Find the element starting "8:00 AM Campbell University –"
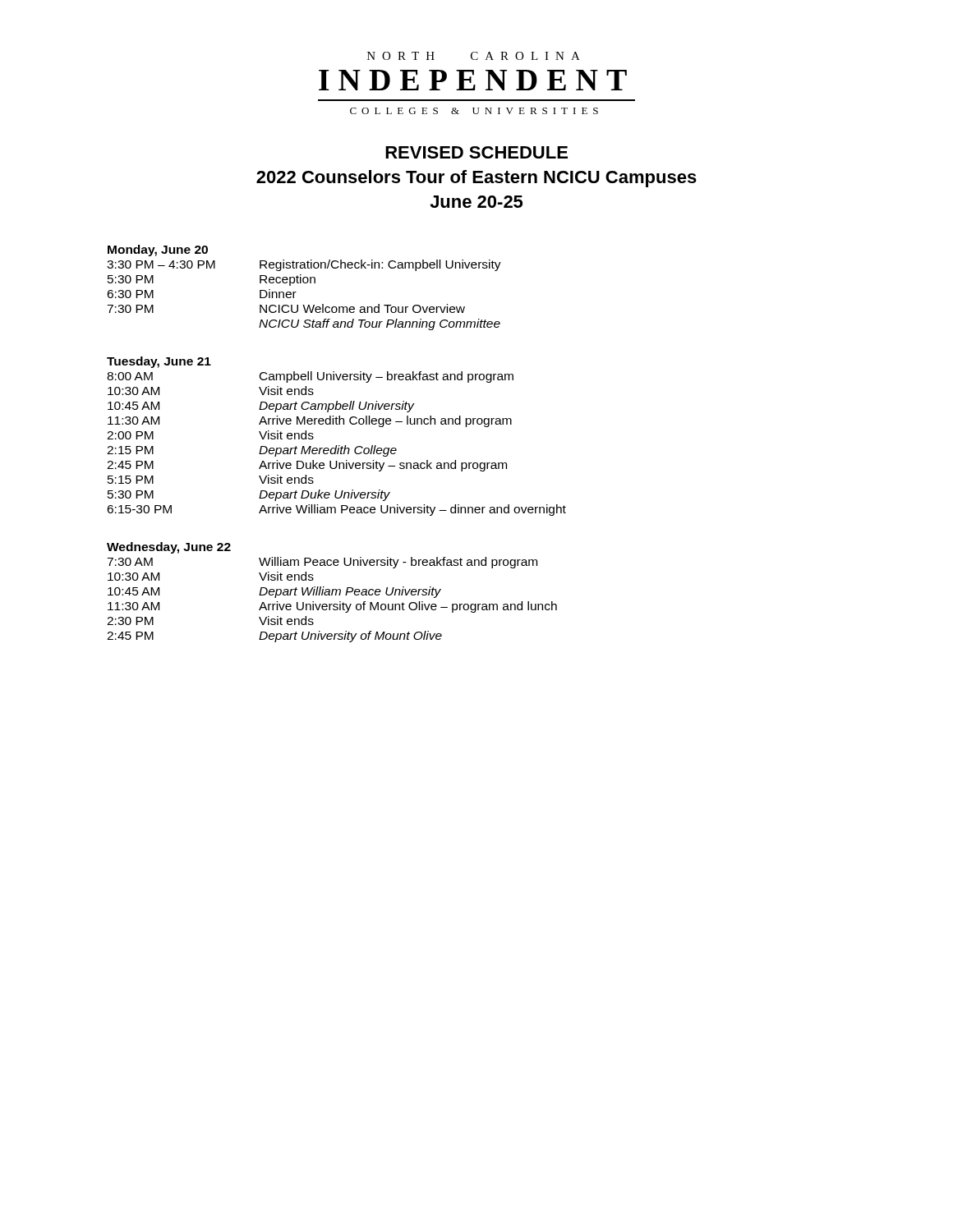Viewport: 953px width, 1232px height. pos(476,376)
